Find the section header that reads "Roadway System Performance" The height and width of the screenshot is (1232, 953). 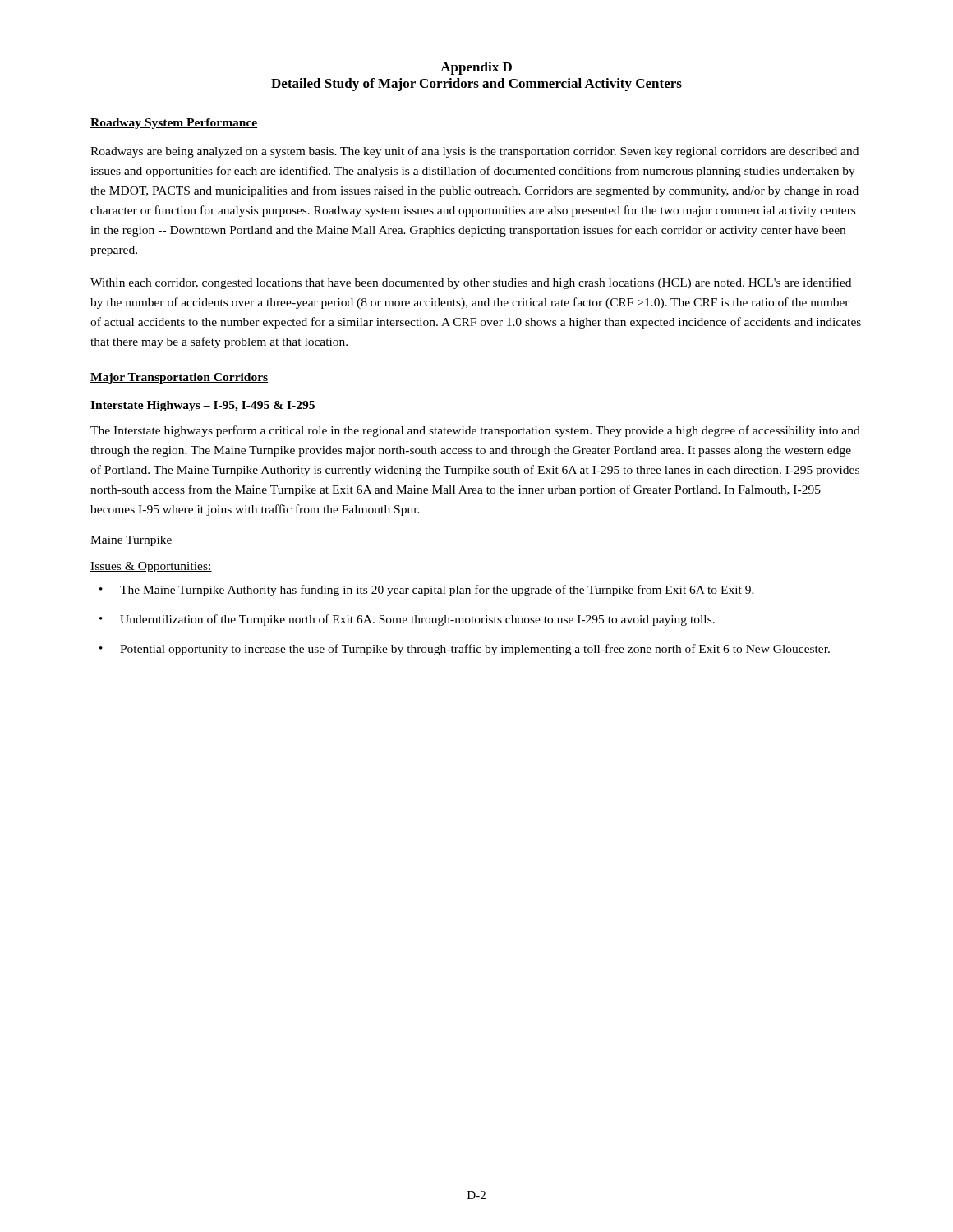(x=174, y=122)
